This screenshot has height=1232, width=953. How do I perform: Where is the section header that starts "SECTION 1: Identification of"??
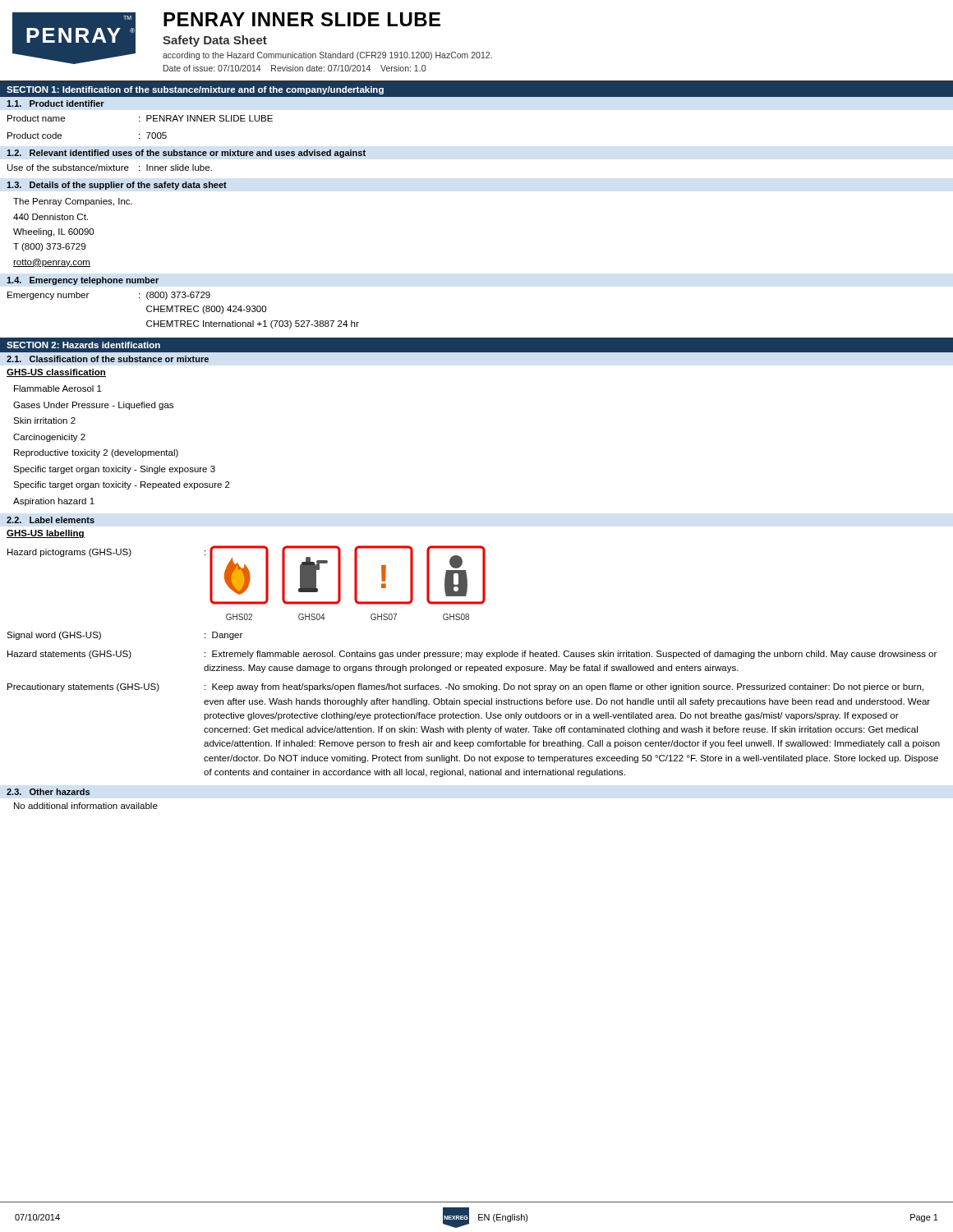tap(195, 89)
